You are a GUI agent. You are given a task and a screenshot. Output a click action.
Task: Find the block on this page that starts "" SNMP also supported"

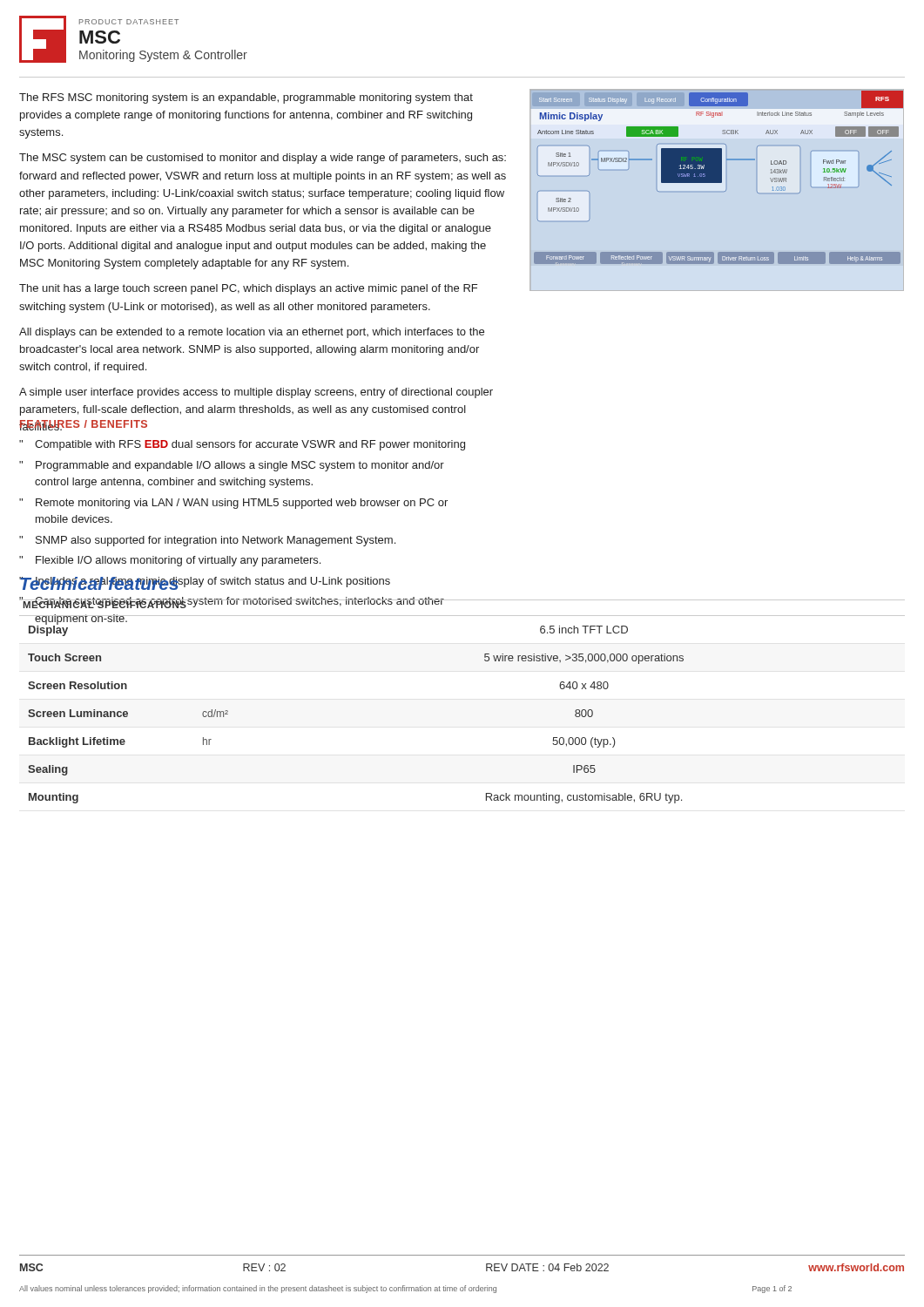[x=208, y=540]
